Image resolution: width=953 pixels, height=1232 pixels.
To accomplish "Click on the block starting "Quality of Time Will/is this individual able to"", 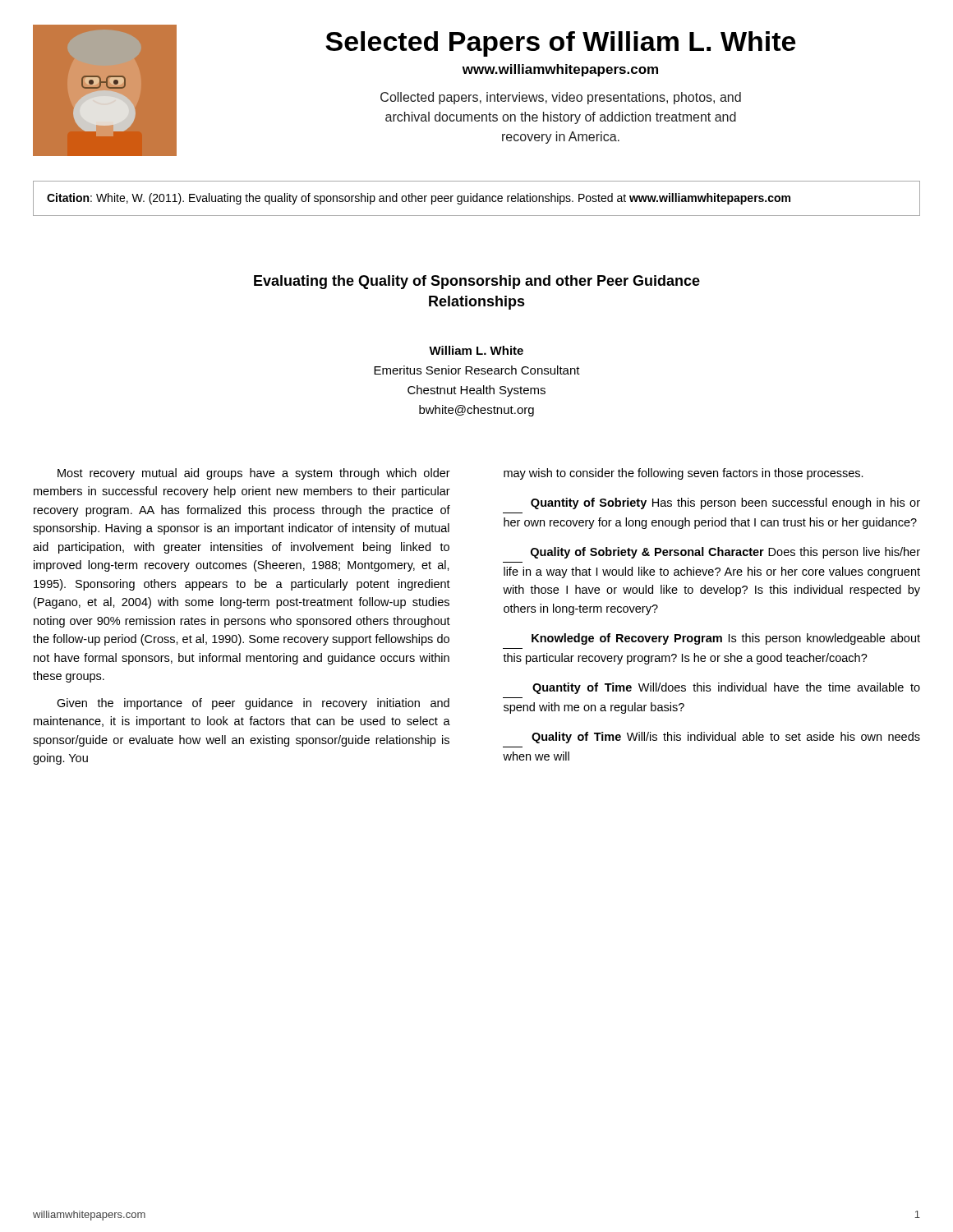I will tap(712, 747).
